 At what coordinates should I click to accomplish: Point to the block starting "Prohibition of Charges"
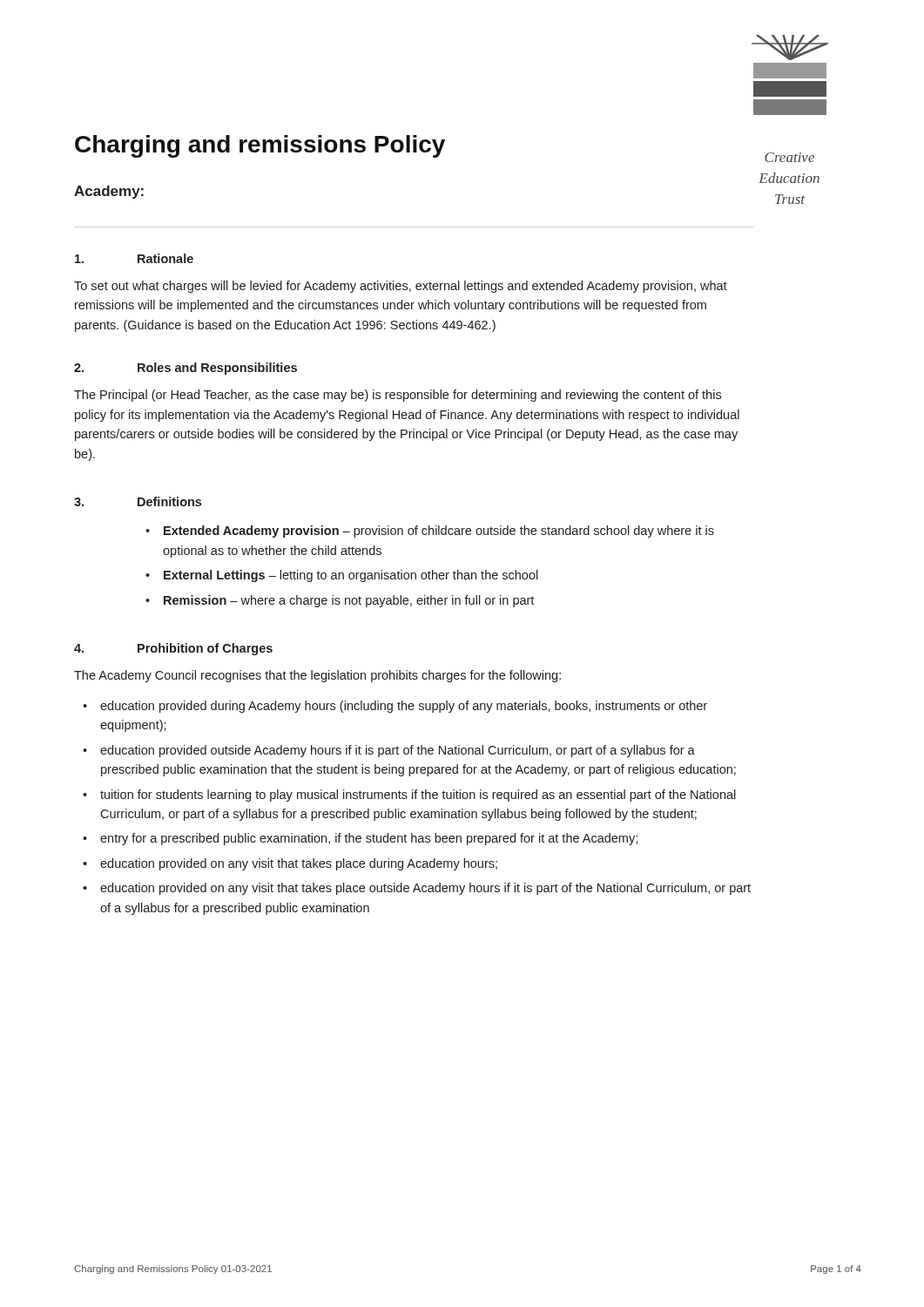(205, 648)
